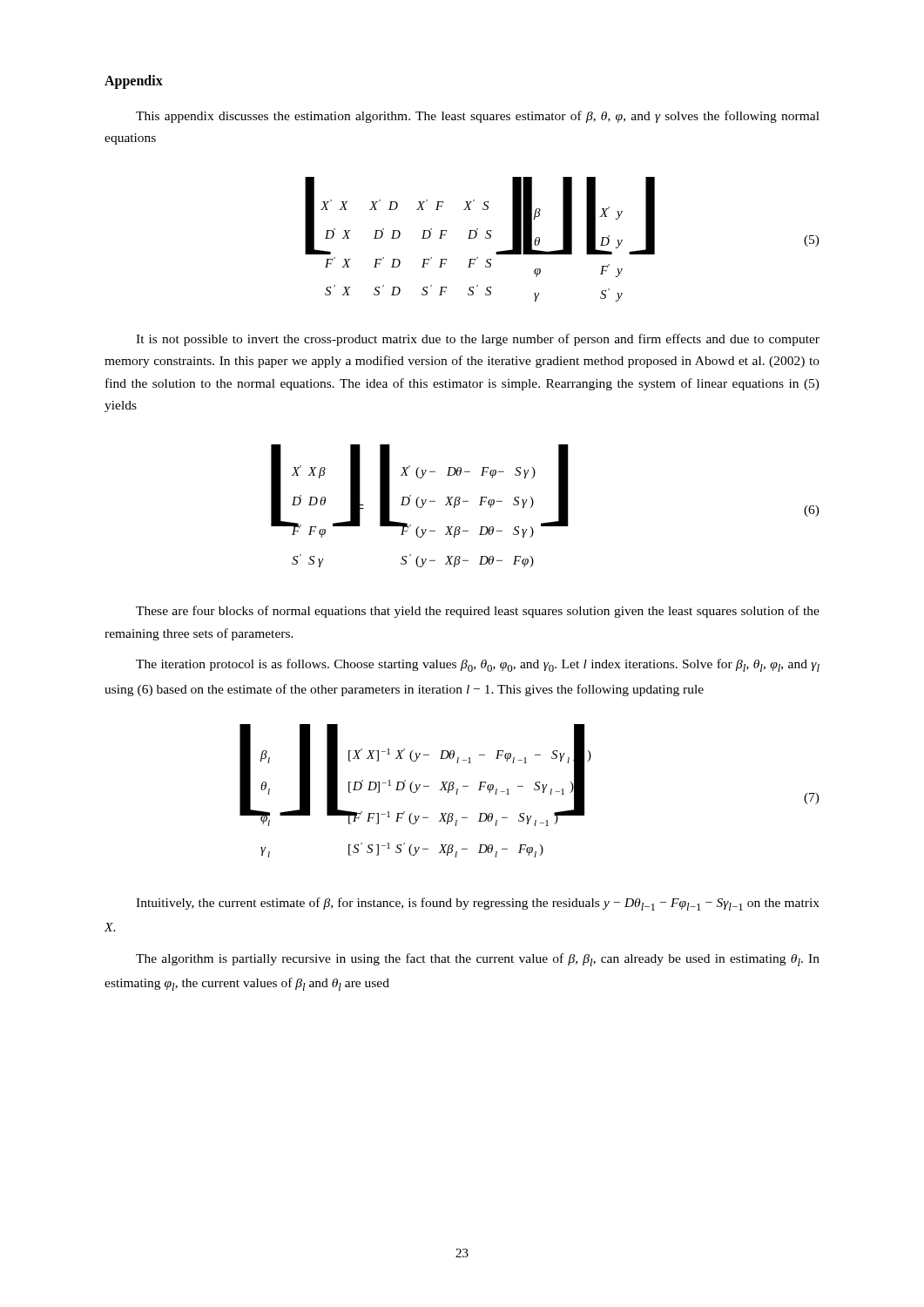The height and width of the screenshot is (1307, 924).
Task: Navigate to the block starting "The iteration protocol is as follows. Choose starting"
Action: tap(462, 676)
